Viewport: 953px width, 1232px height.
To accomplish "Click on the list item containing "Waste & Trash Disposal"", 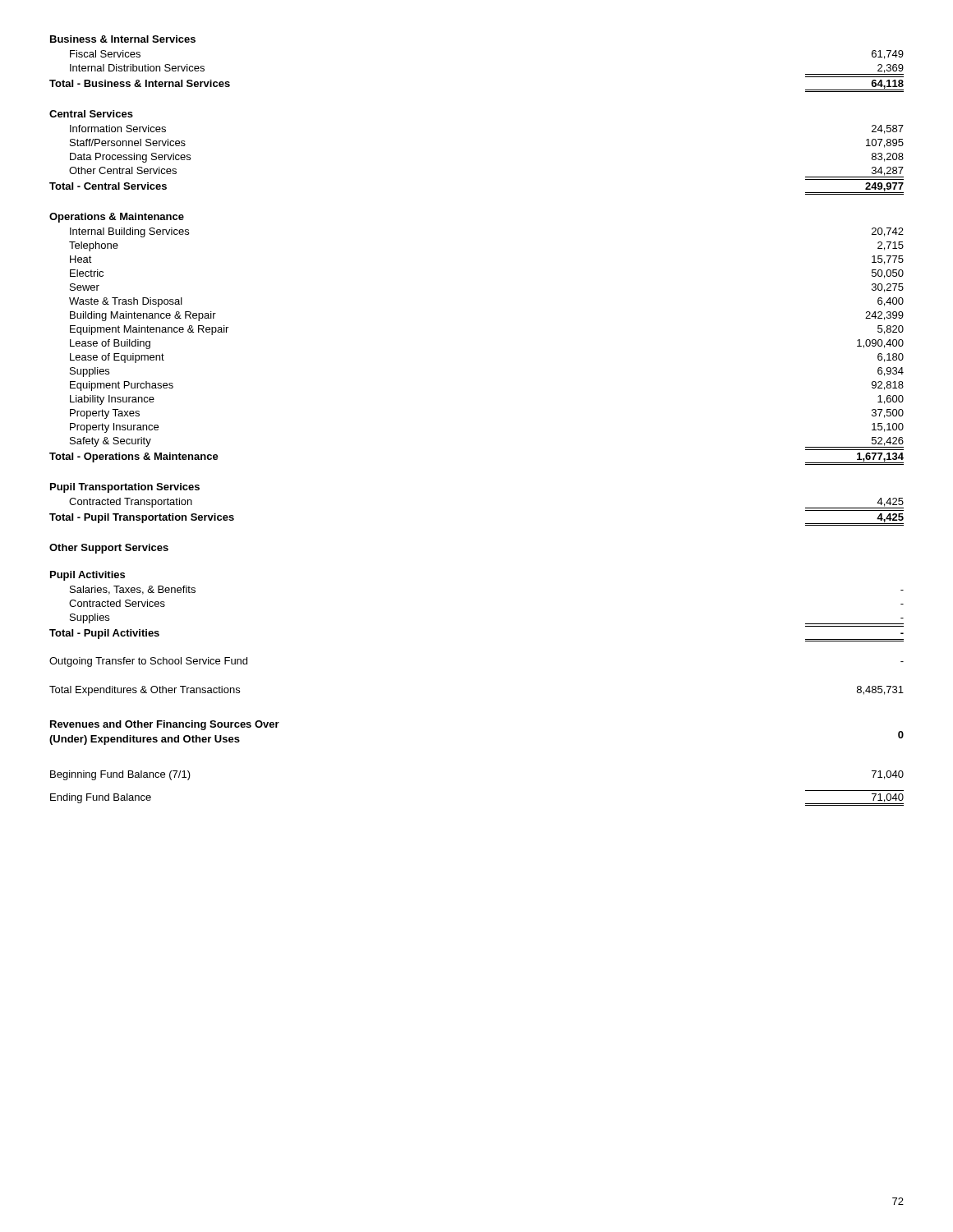I will (x=122, y=303).
